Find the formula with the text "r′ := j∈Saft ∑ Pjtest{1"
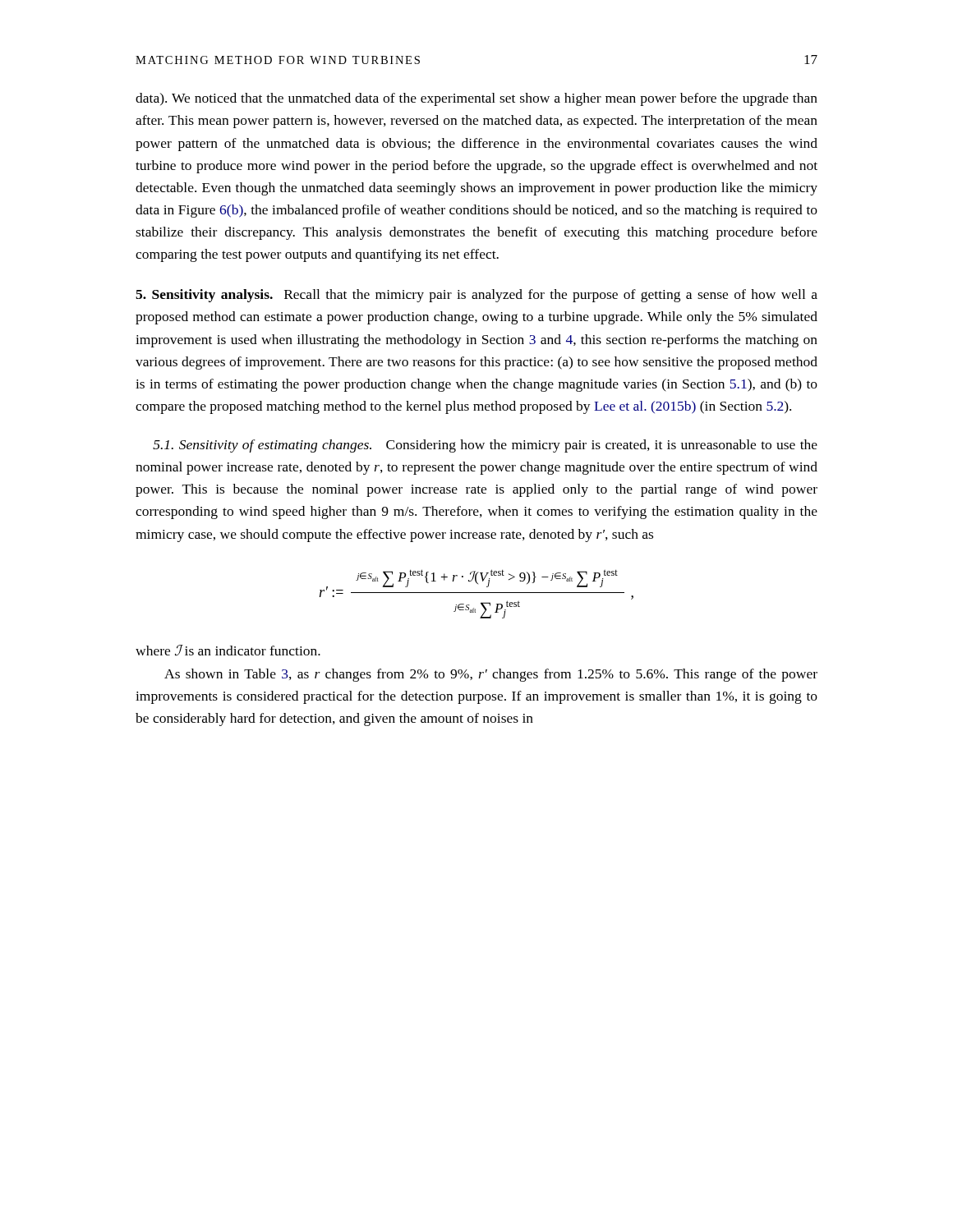953x1232 pixels. pyautogui.click(x=476, y=593)
